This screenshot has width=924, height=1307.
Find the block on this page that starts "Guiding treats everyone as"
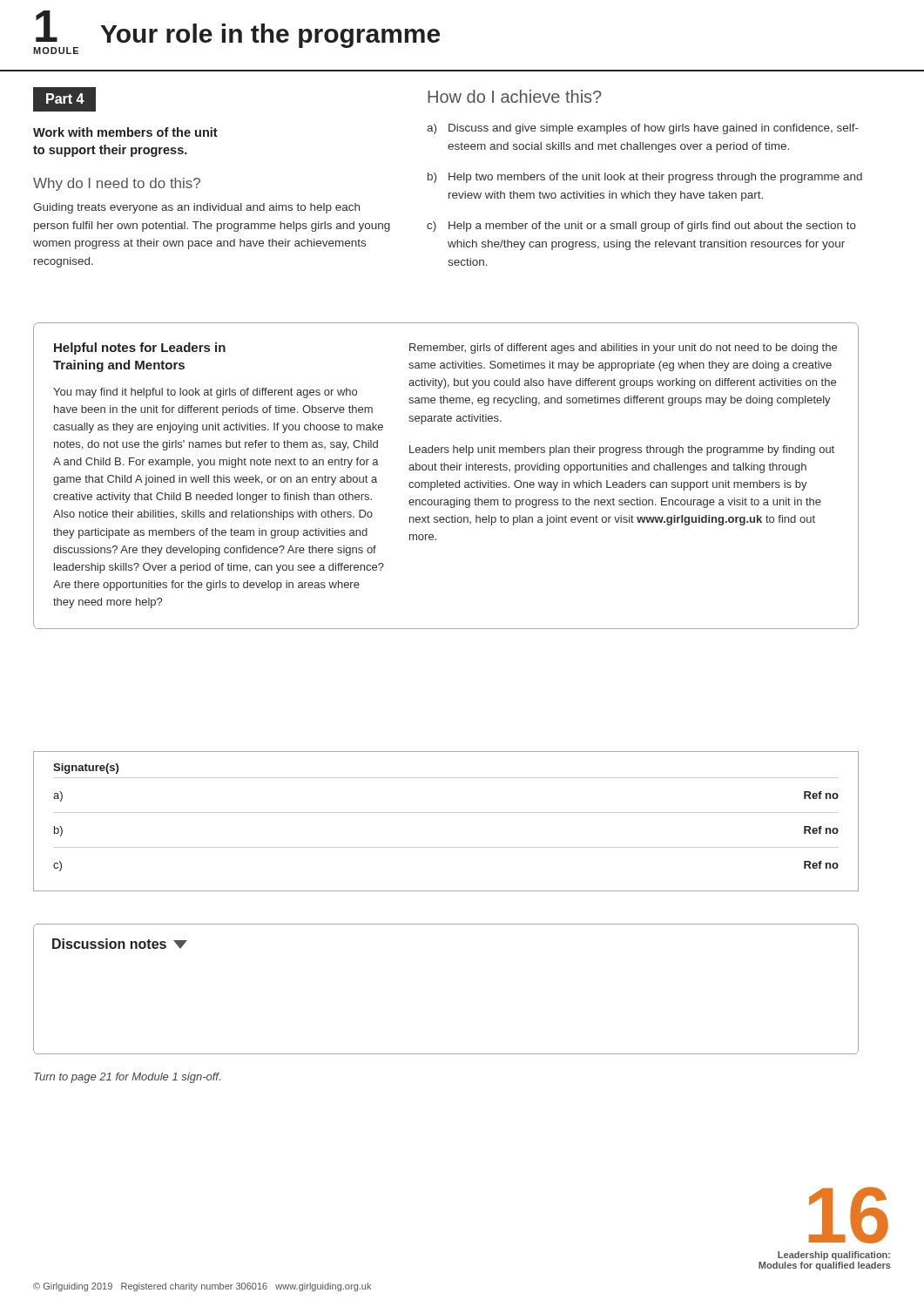pos(212,234)
